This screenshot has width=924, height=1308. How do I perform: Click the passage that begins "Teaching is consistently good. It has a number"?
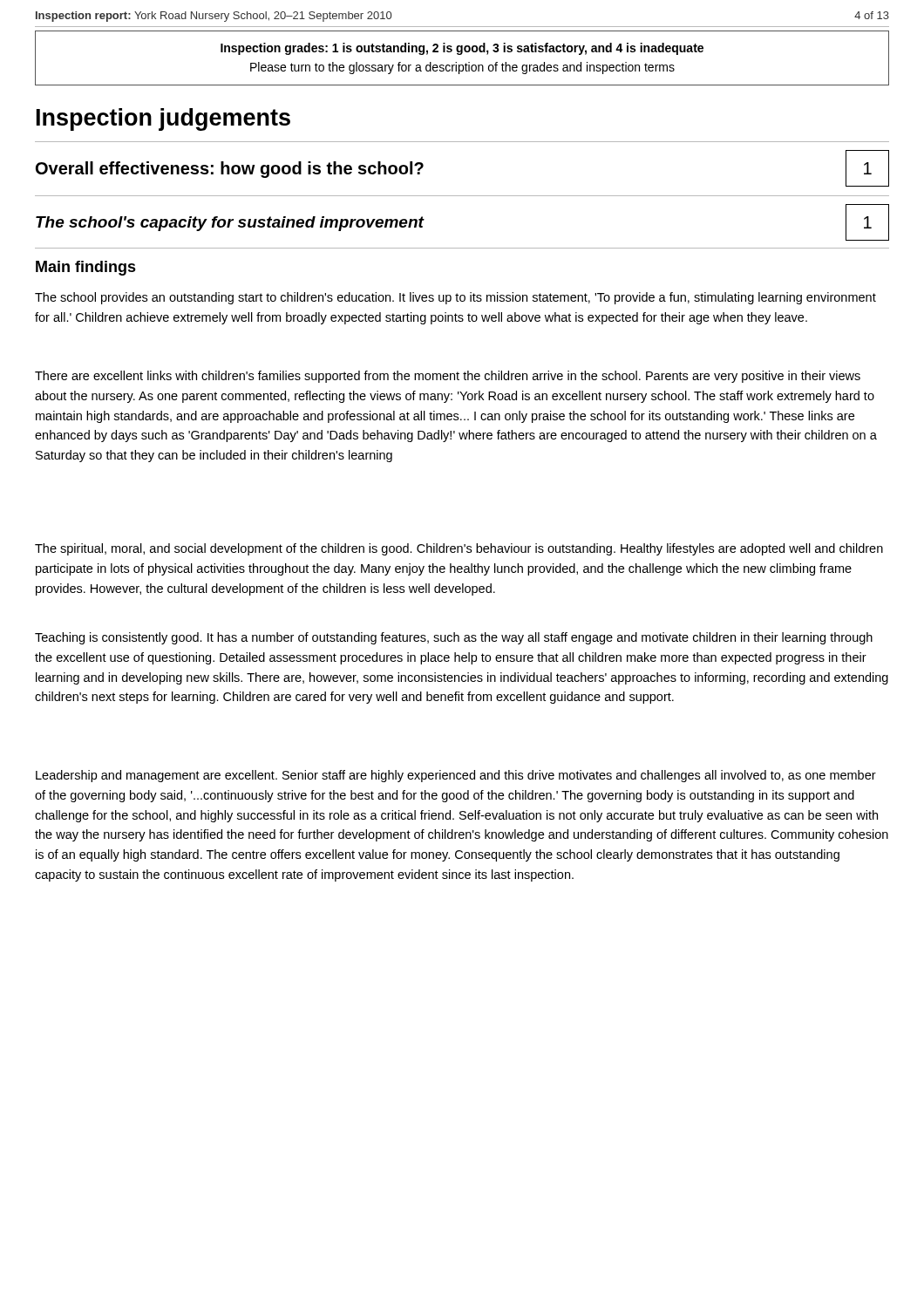pyautogui.click(x=462, y=667)
